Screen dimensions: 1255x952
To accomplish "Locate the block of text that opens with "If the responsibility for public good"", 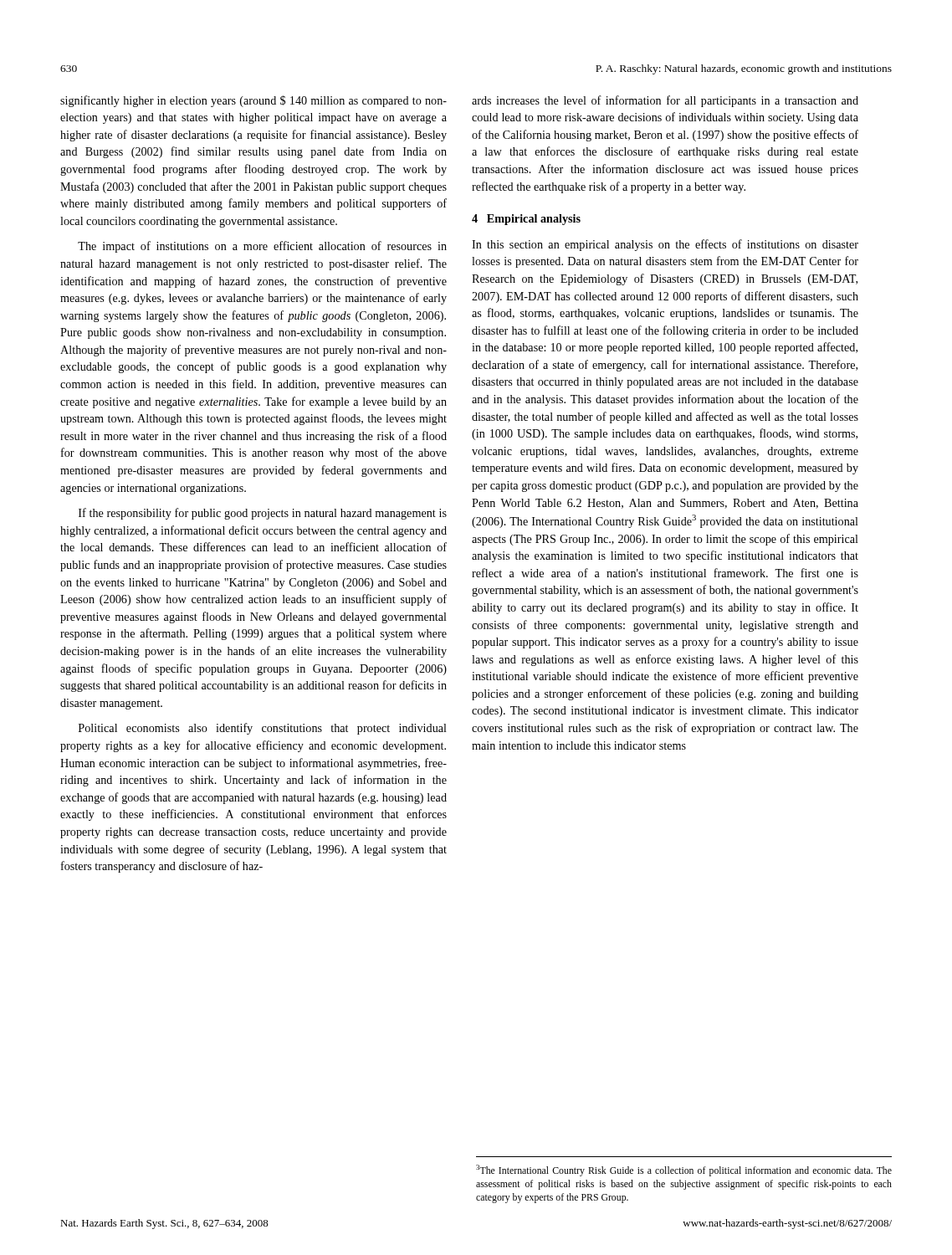I will (253, 608).
